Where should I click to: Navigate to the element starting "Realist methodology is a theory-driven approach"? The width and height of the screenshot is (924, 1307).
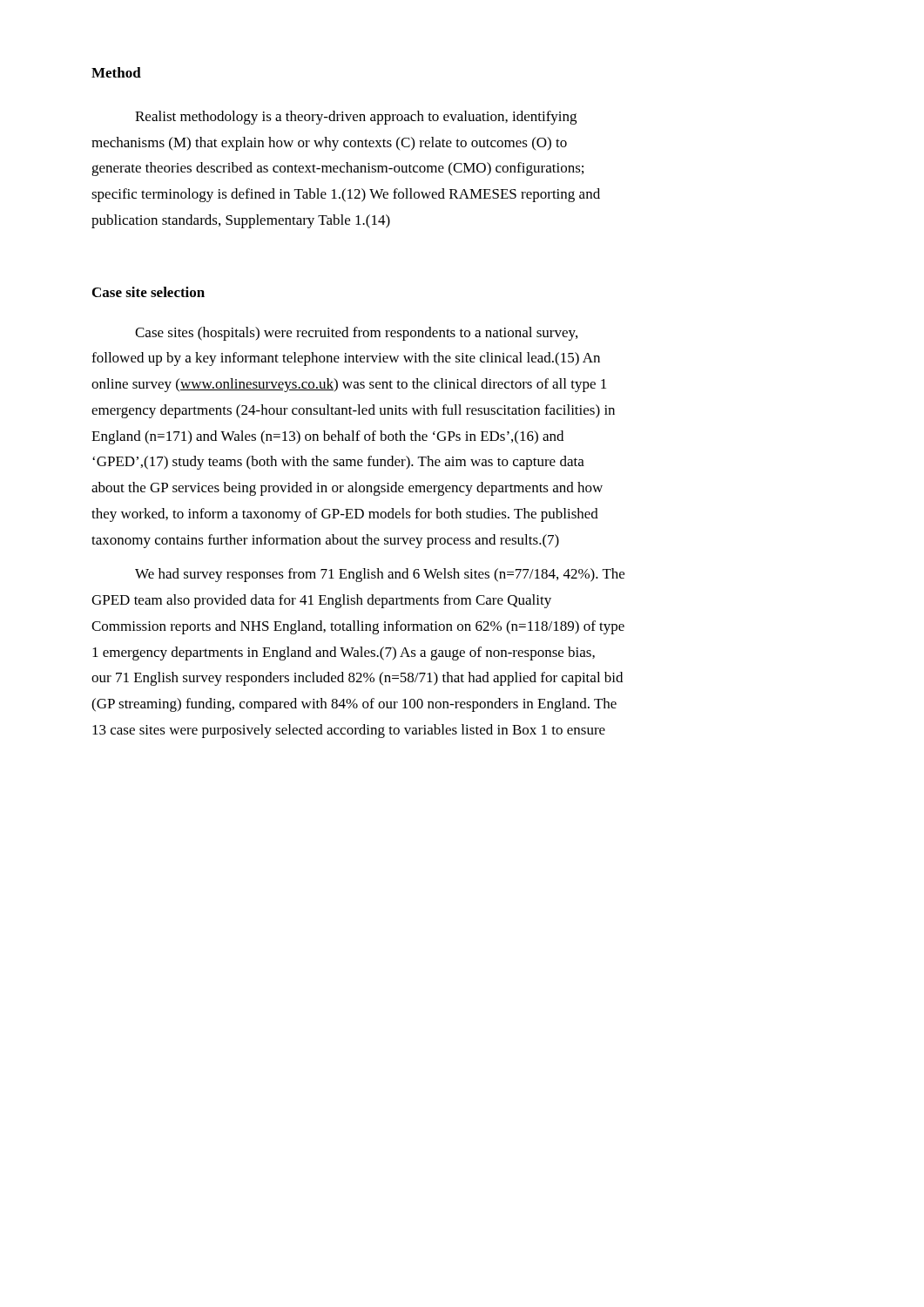point(471,168)
